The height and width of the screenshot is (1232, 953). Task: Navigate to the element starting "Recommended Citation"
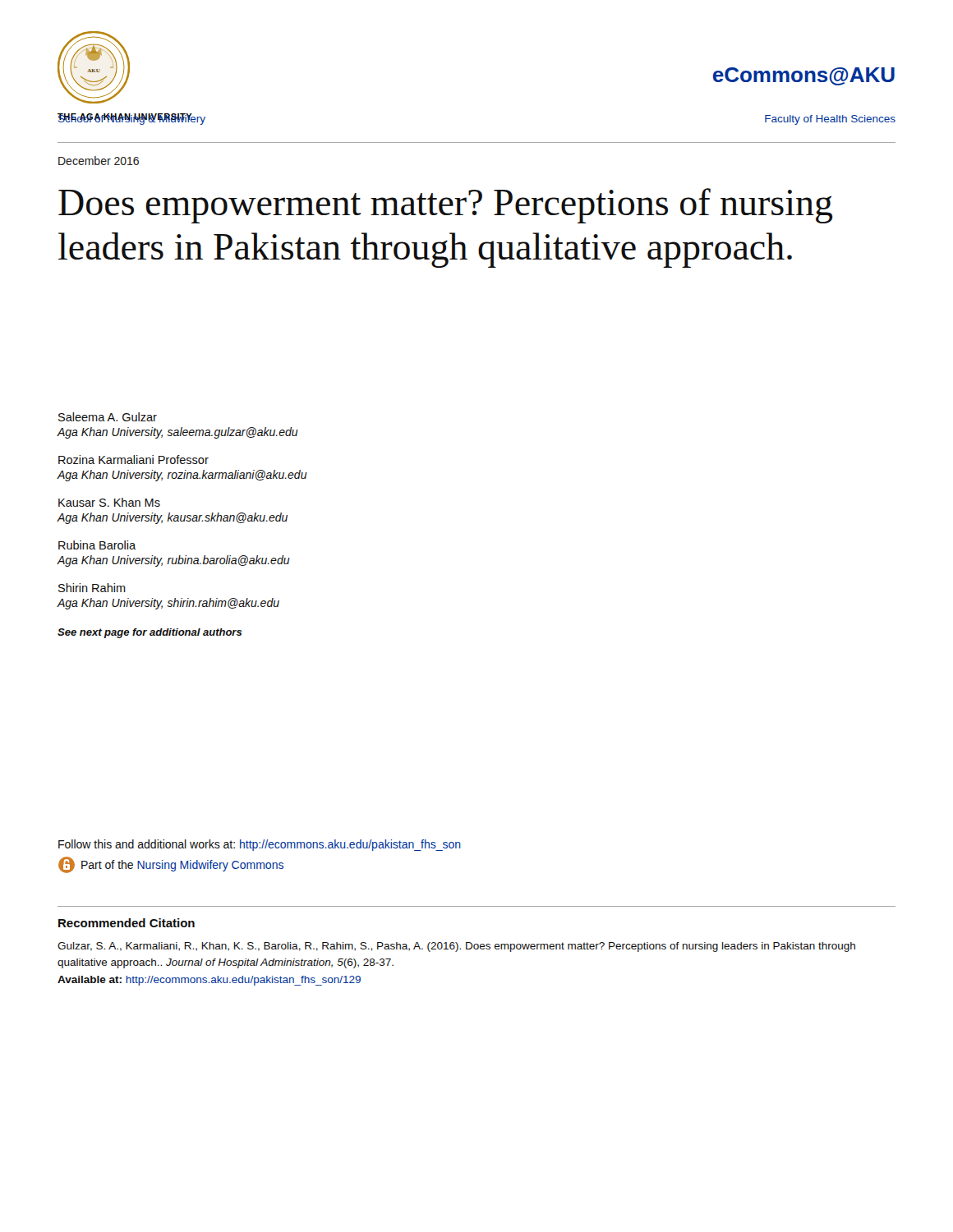coord(126,923)
